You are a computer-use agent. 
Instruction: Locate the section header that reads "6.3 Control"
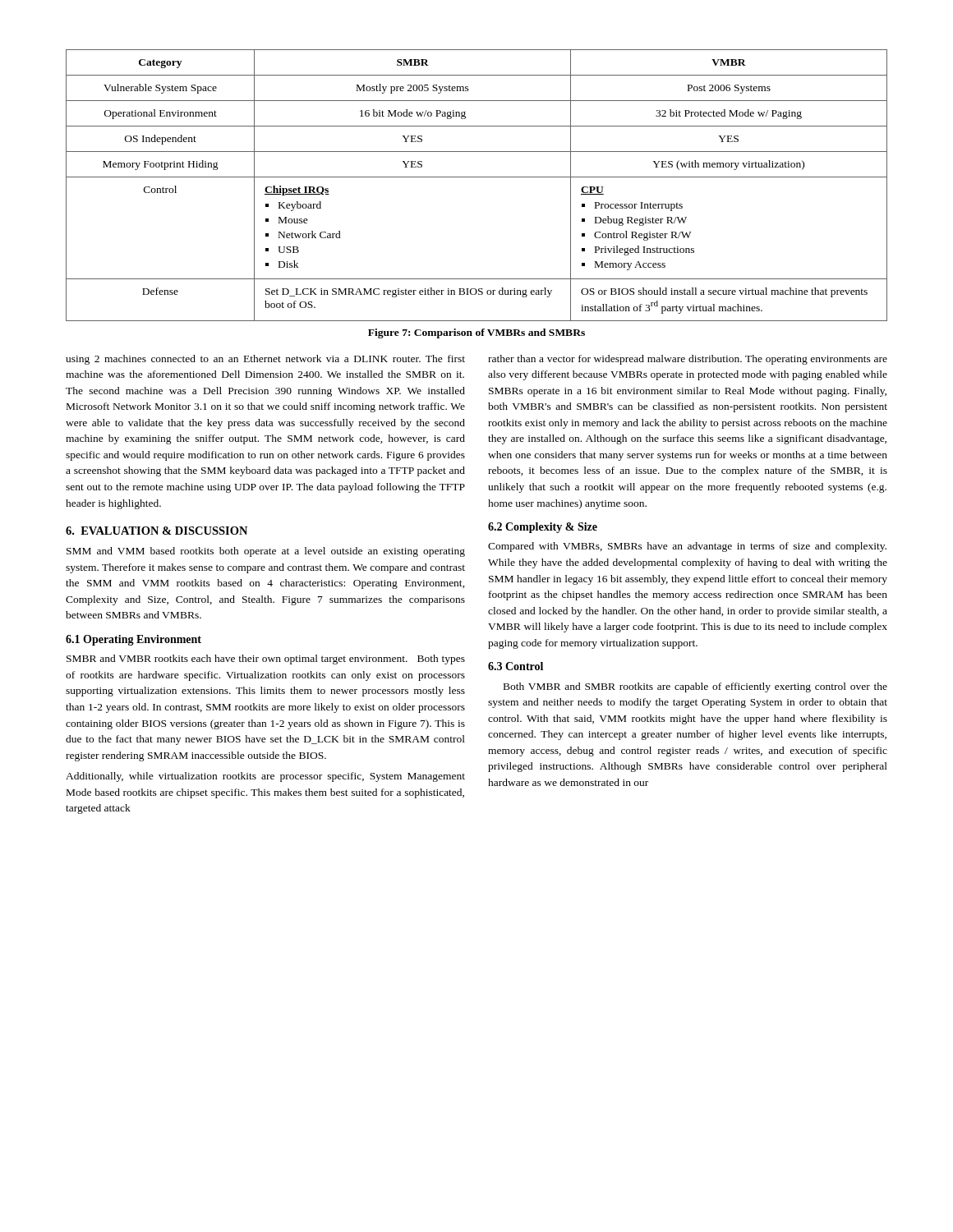click(516, 667)
